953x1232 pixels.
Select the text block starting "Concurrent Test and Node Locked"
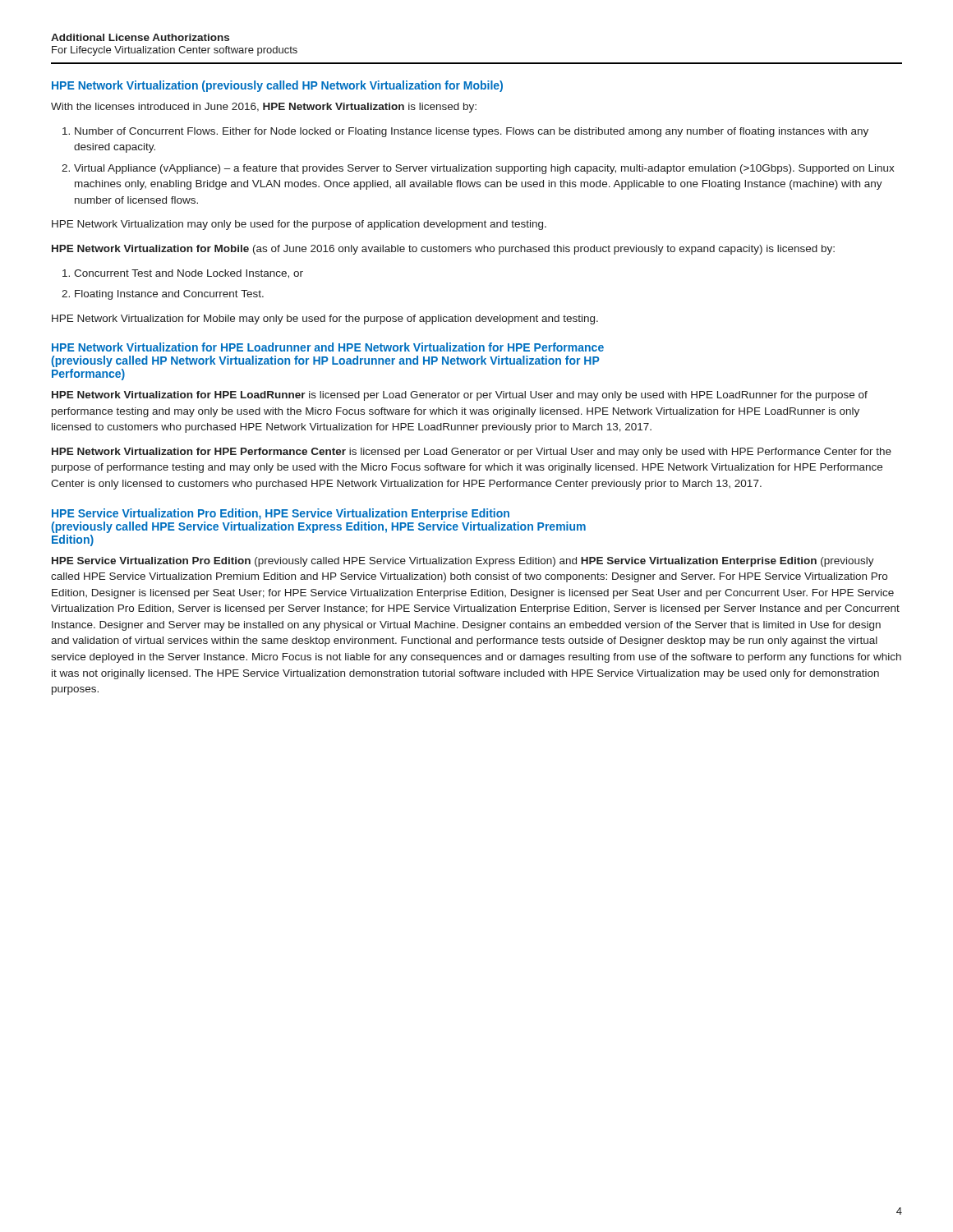click(189, 273)
